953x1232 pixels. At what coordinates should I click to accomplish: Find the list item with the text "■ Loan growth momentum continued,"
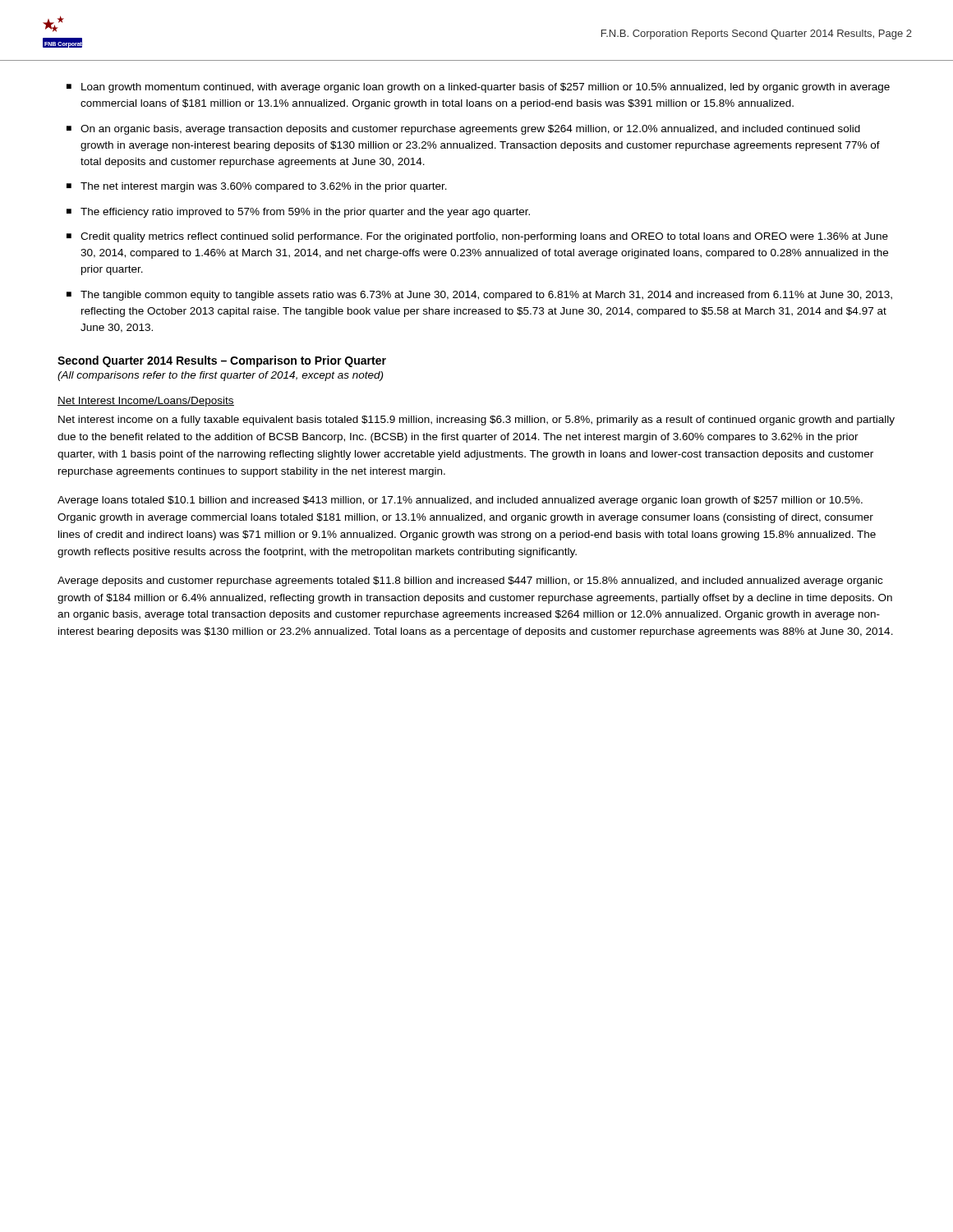tap(481, 95)
